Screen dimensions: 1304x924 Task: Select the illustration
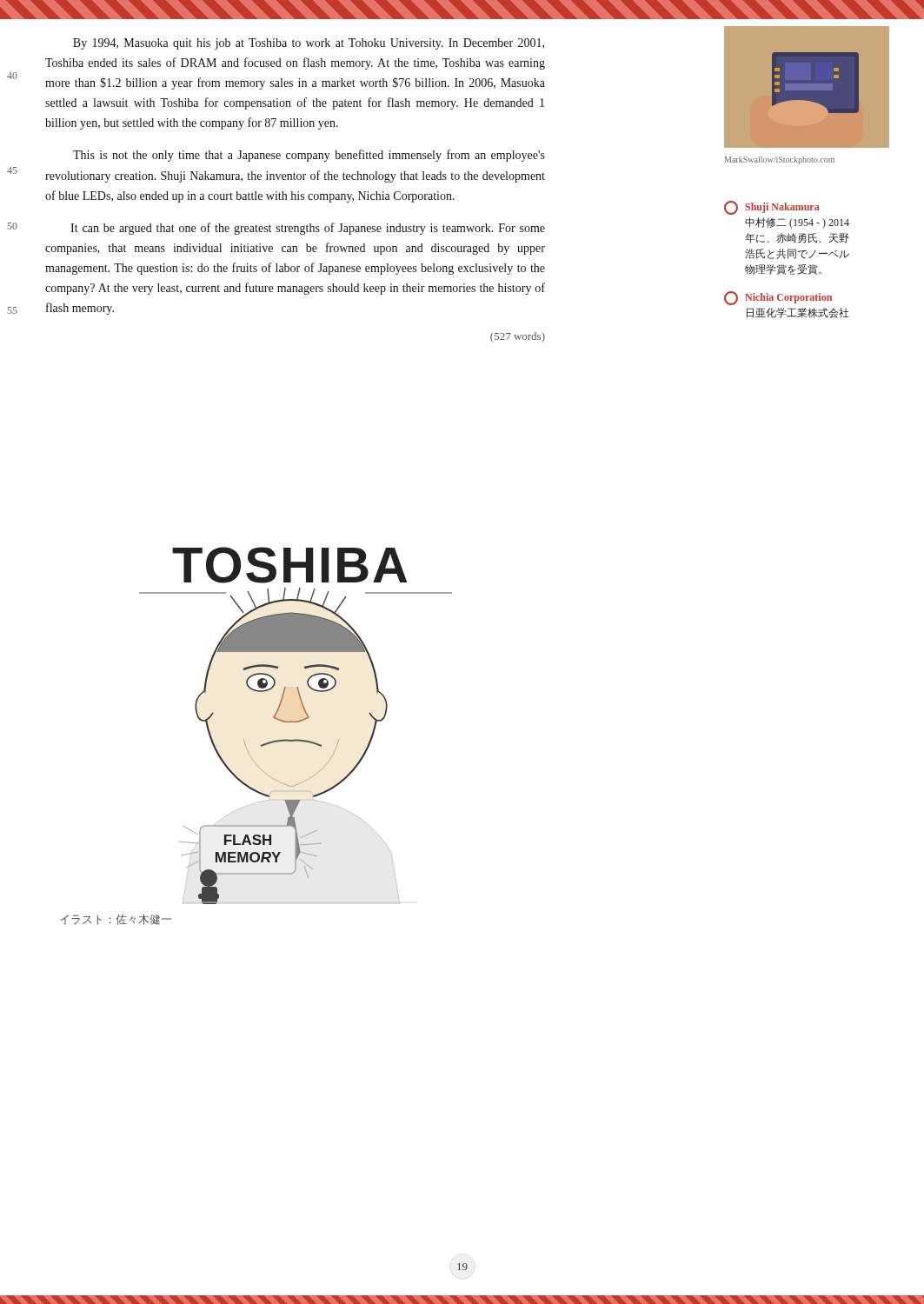tap(296, 719)
